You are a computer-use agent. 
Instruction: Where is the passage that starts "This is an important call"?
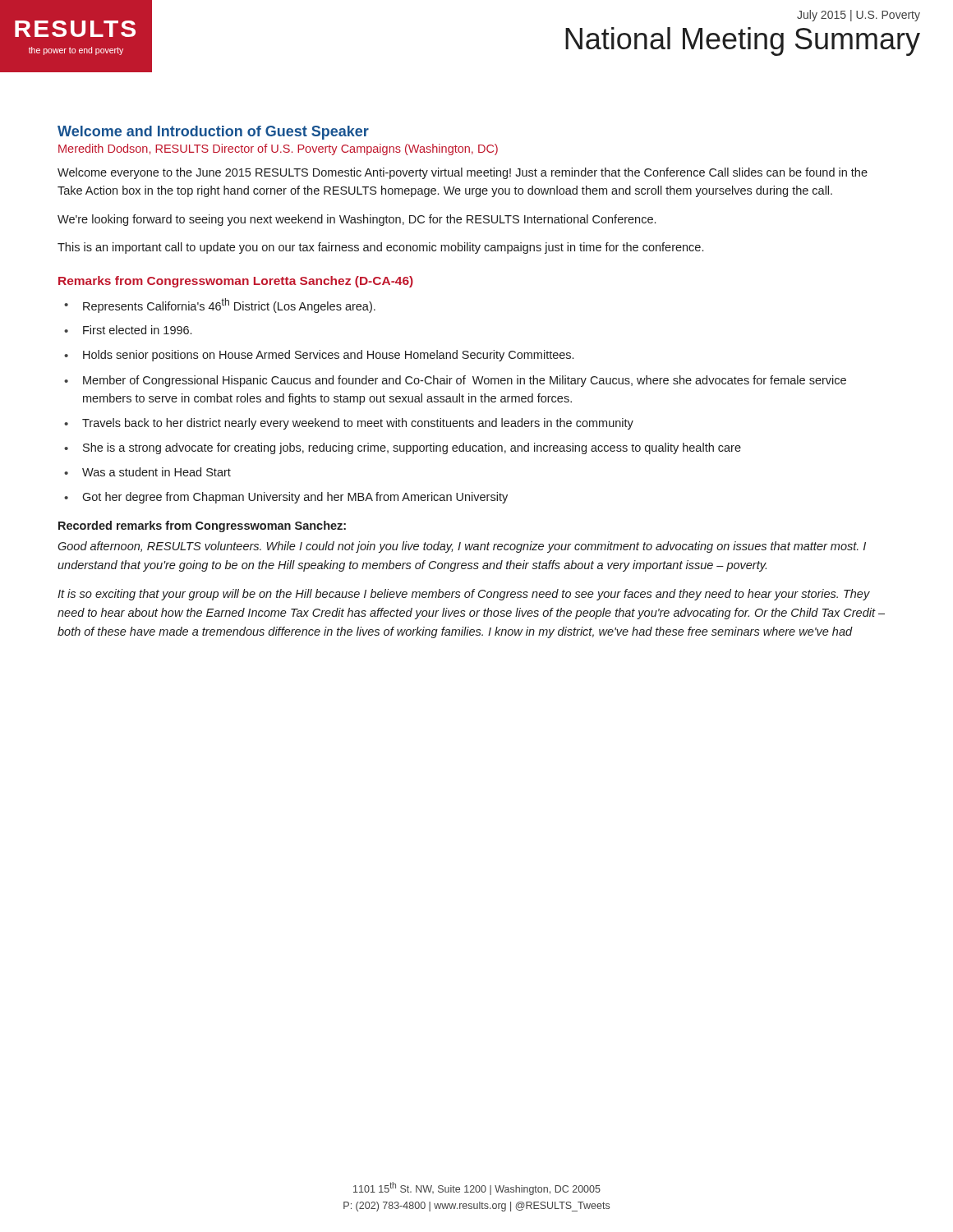[381, 248]
